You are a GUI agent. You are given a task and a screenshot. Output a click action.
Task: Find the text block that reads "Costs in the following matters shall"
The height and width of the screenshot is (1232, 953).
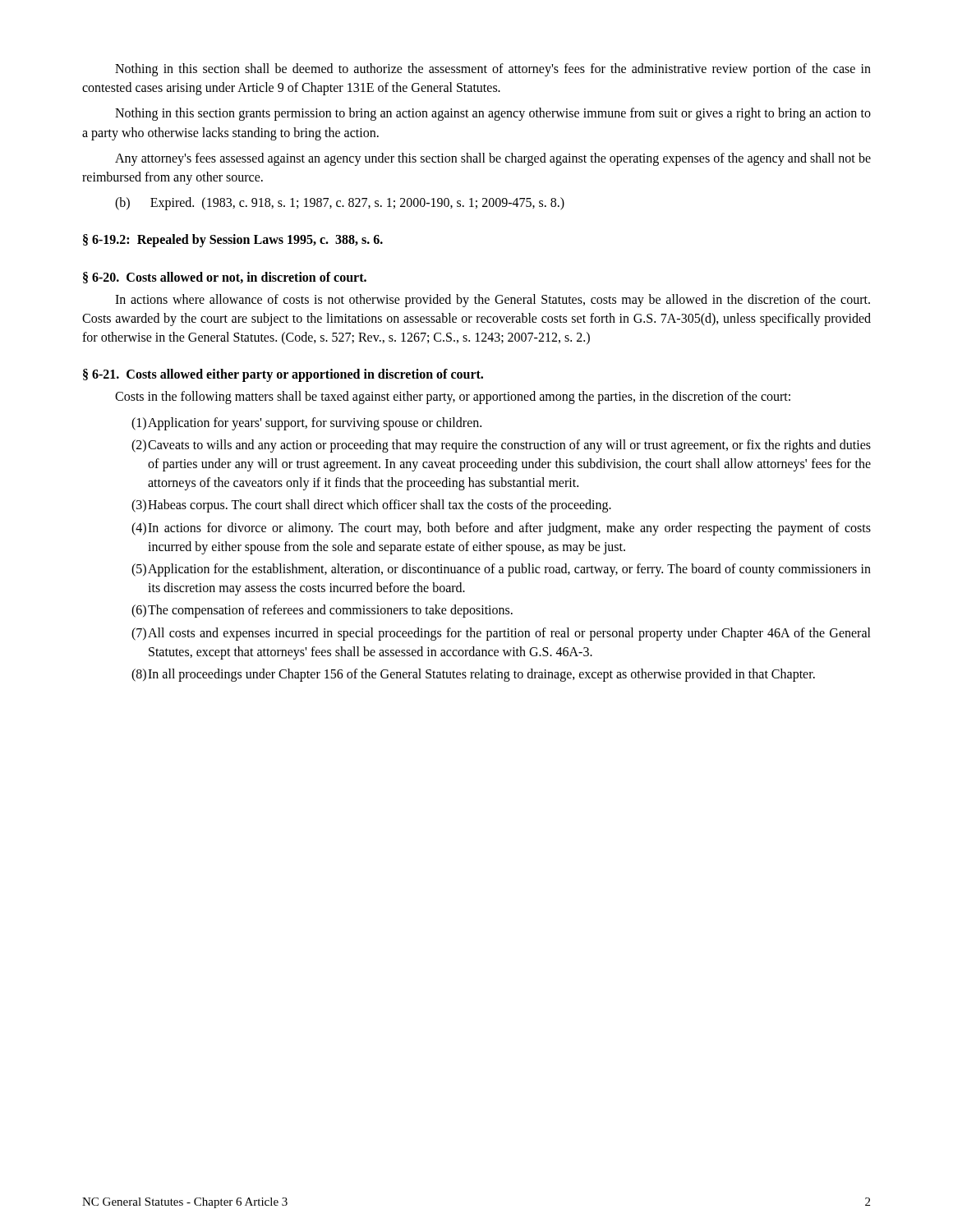(476, 397)
